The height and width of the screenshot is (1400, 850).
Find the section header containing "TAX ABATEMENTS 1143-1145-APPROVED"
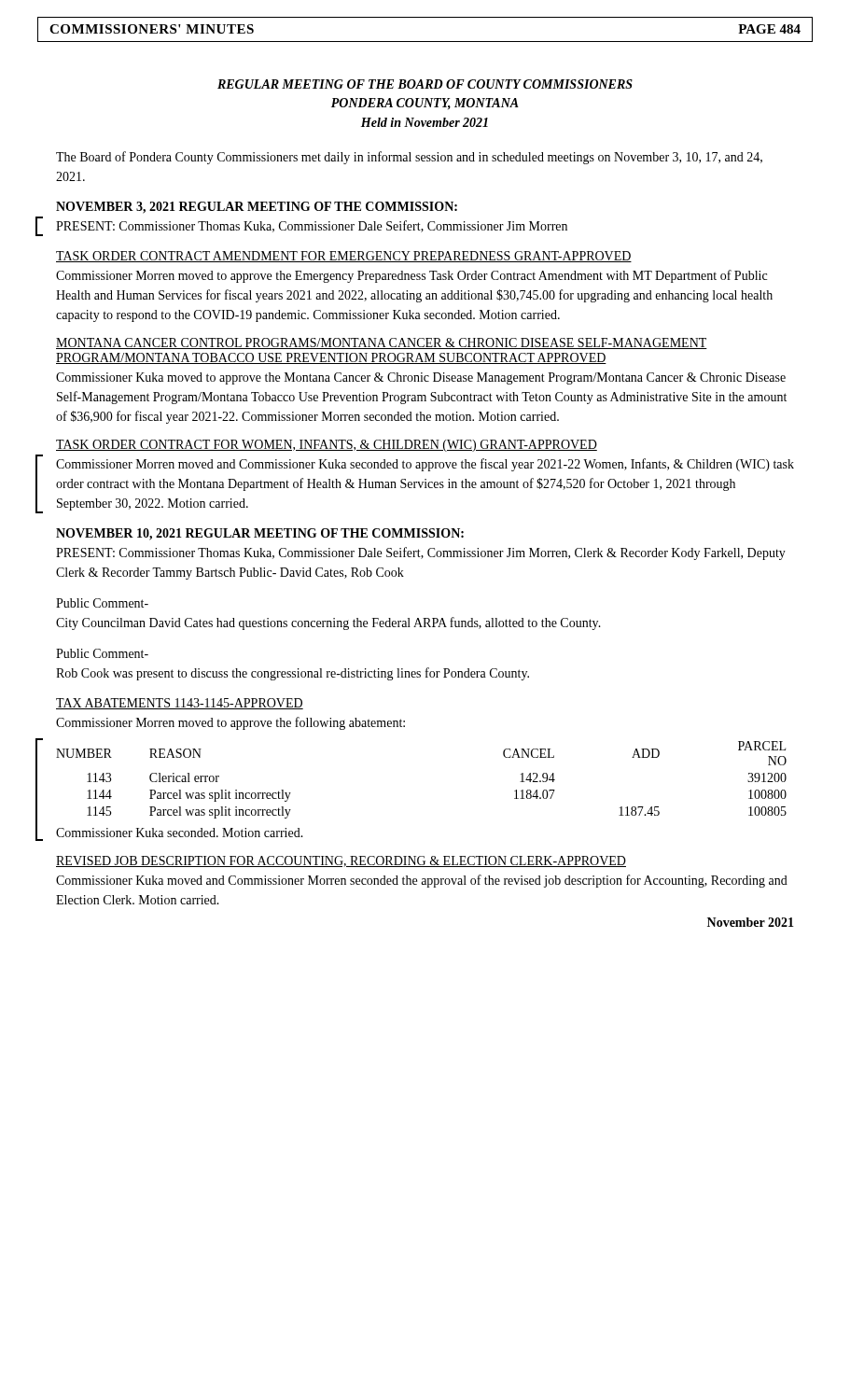[x=179, y=703]
